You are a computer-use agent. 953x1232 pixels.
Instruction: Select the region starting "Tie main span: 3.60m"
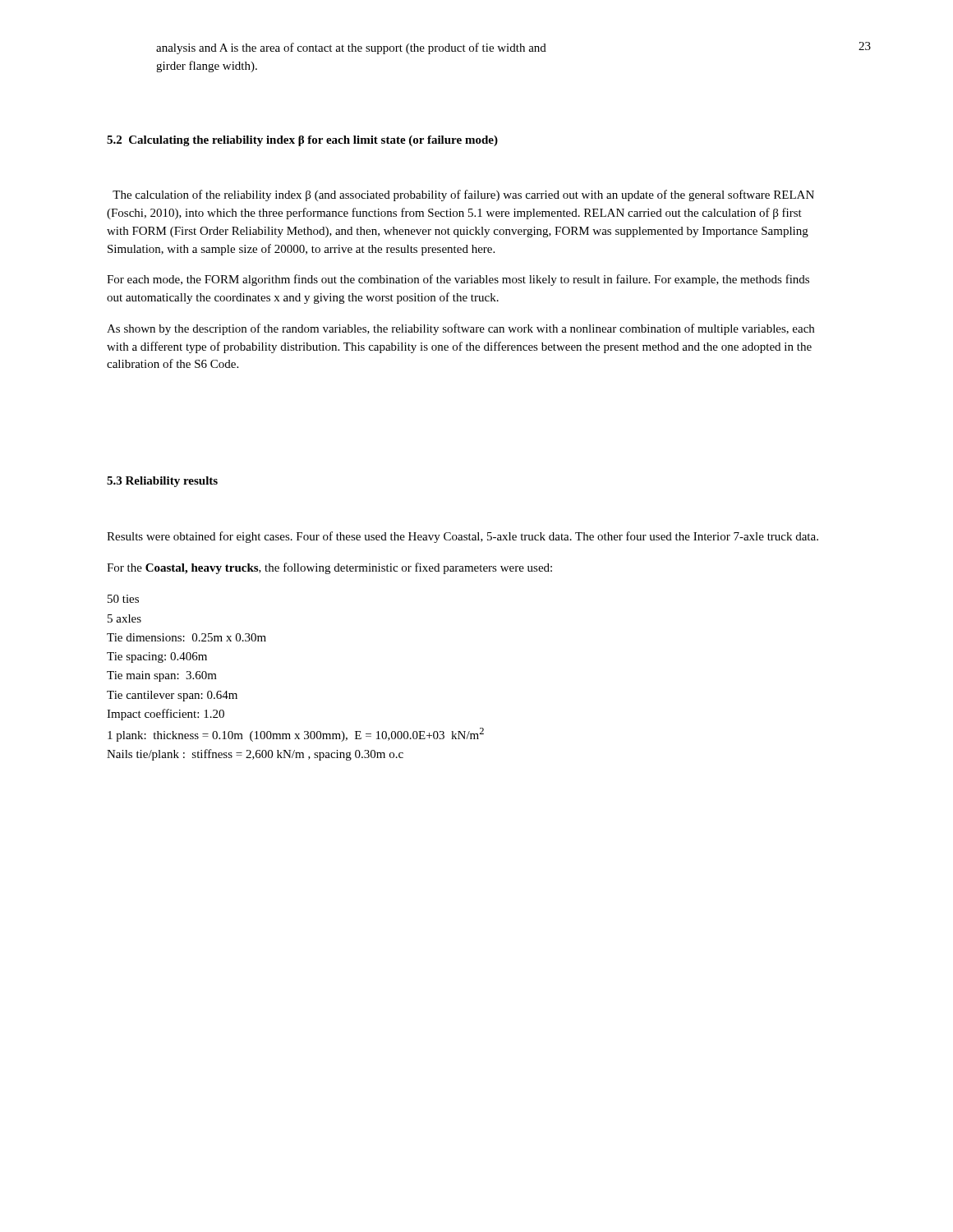[x=162, y=675]
